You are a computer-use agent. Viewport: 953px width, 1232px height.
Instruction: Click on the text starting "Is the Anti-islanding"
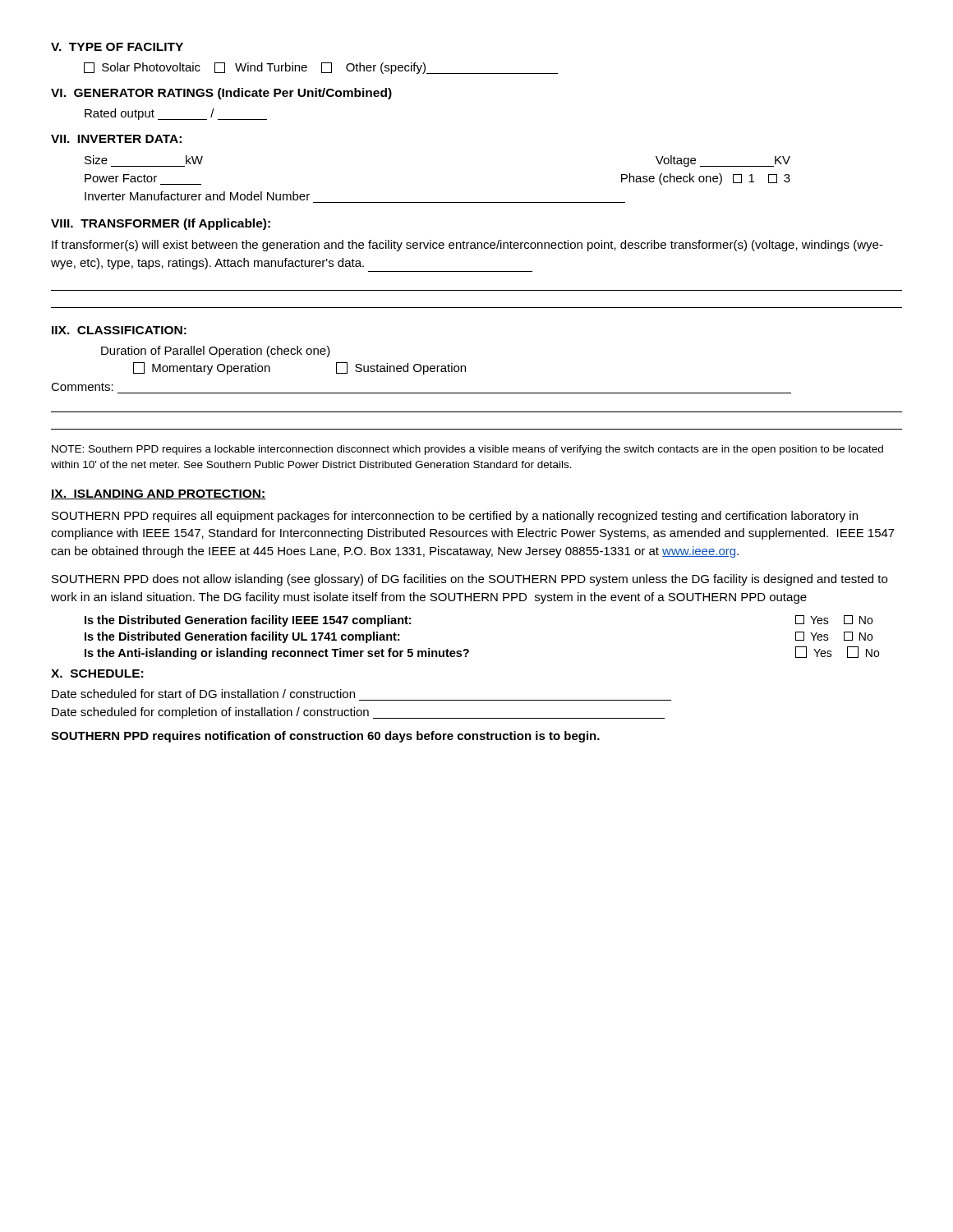point(284,653)
